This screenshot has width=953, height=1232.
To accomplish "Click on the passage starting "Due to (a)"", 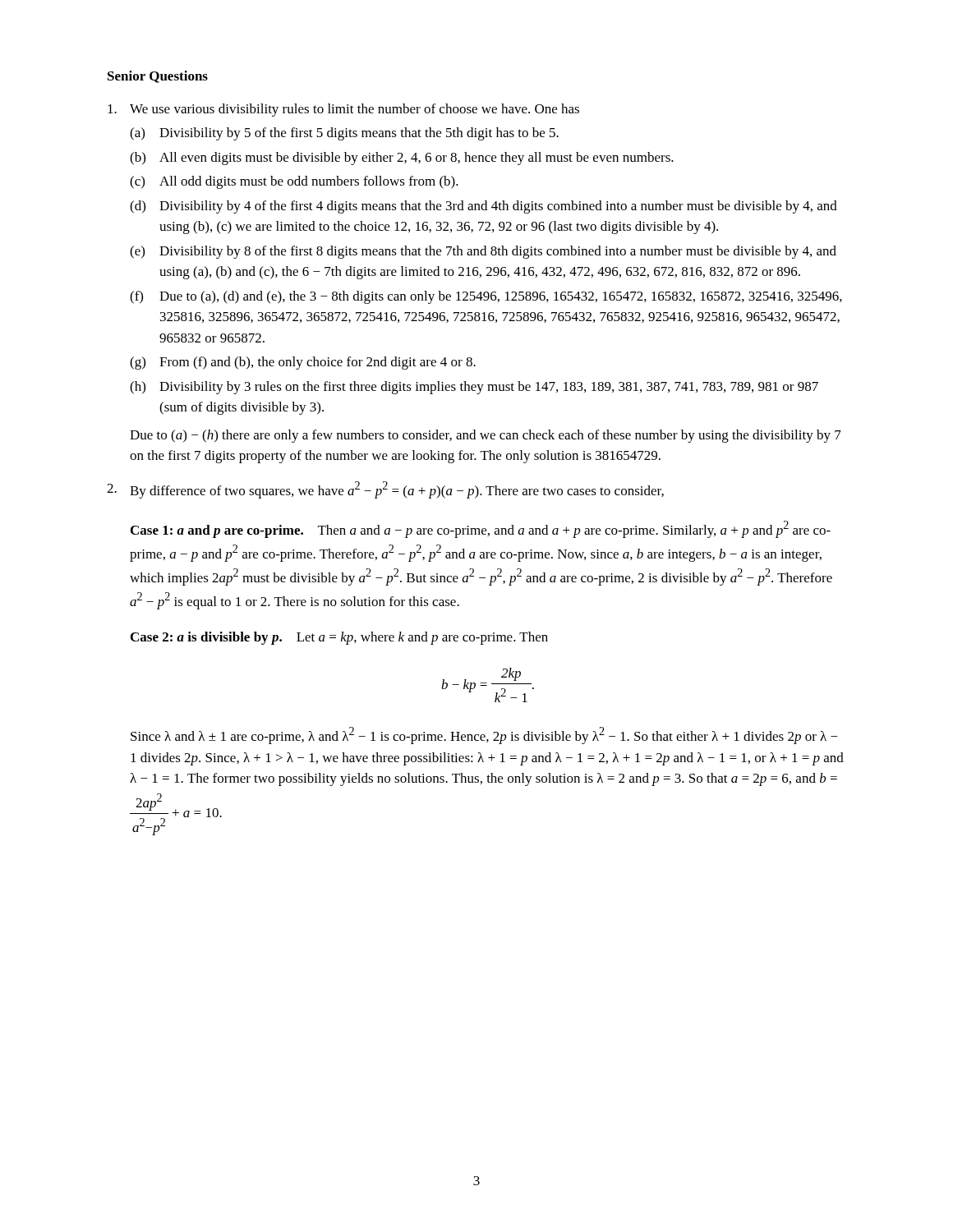I will tap(485, 445).
